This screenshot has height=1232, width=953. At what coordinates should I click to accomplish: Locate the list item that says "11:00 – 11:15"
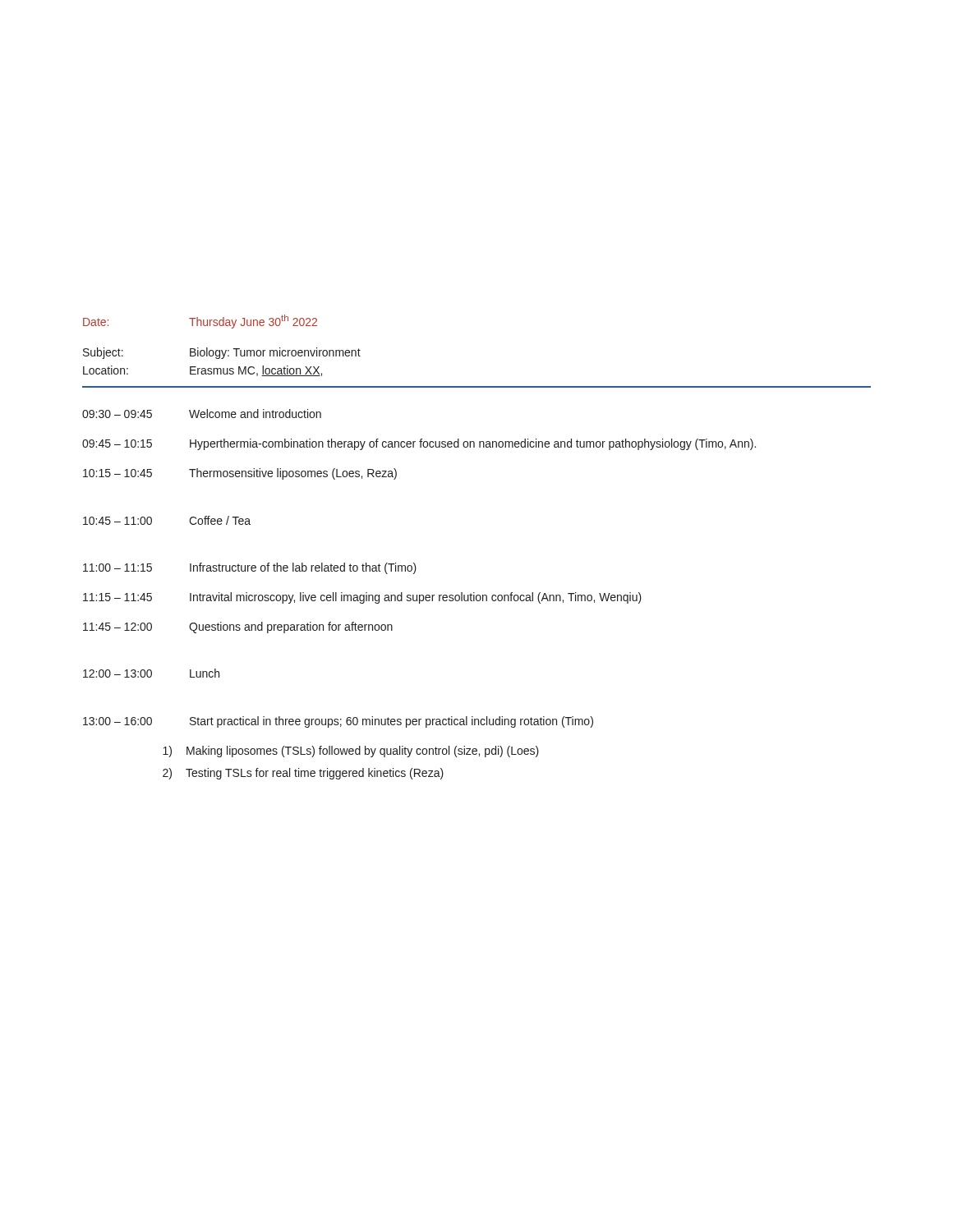(250, 568)
